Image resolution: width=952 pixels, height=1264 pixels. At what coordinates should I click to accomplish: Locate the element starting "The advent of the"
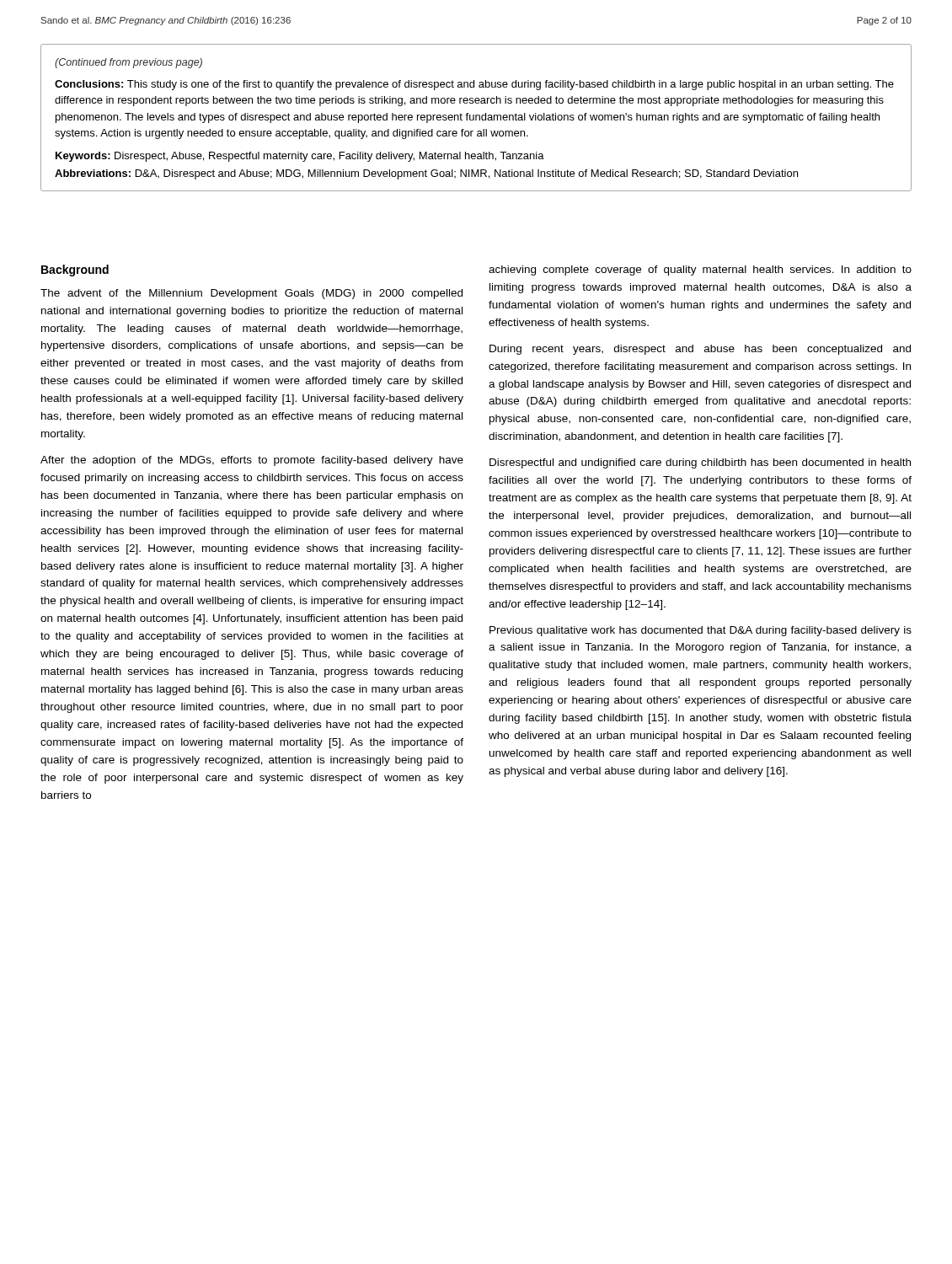click(252, 363)
